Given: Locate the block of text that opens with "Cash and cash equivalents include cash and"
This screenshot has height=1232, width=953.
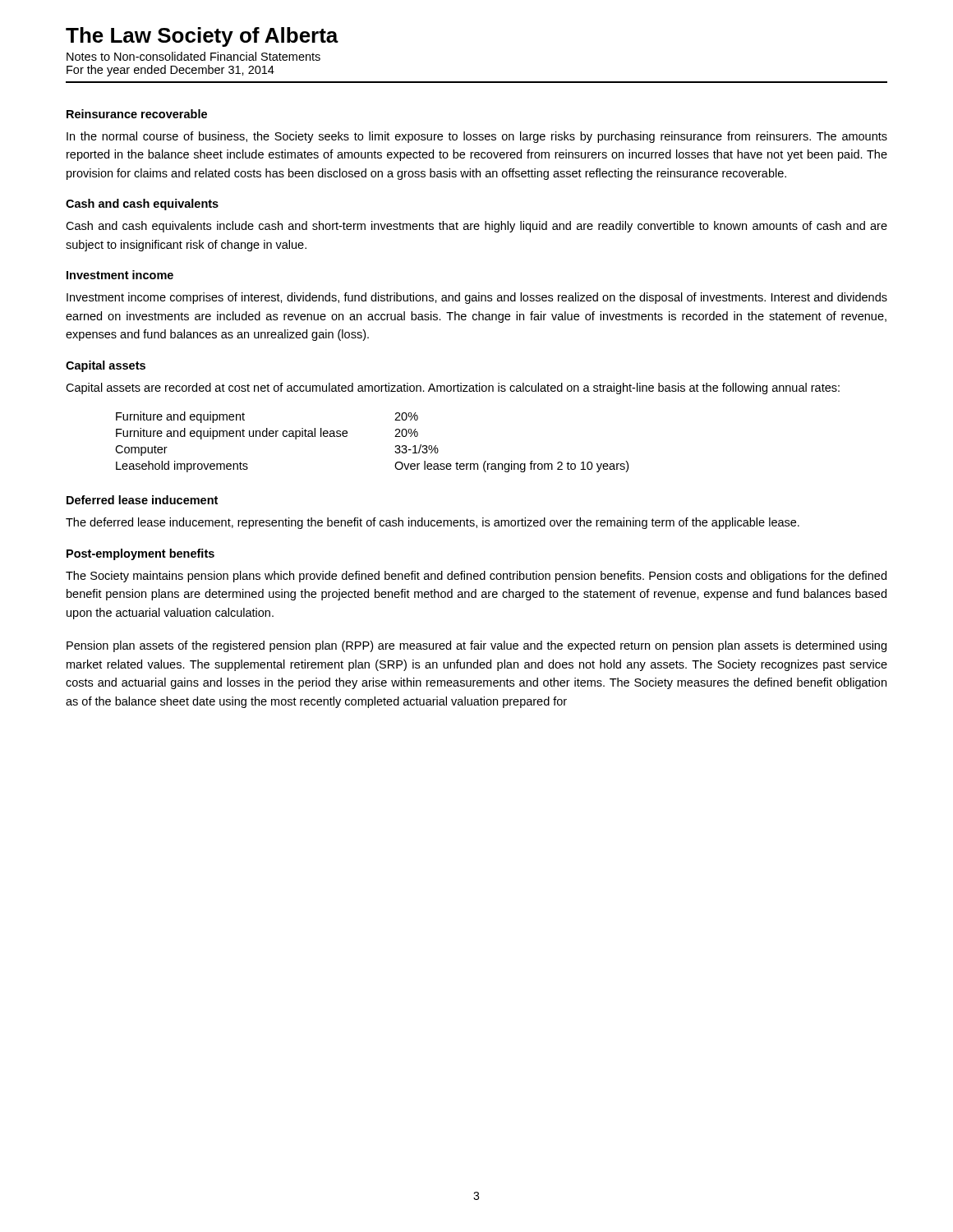Looking at the screenshot, I should [x=476, y=235].
